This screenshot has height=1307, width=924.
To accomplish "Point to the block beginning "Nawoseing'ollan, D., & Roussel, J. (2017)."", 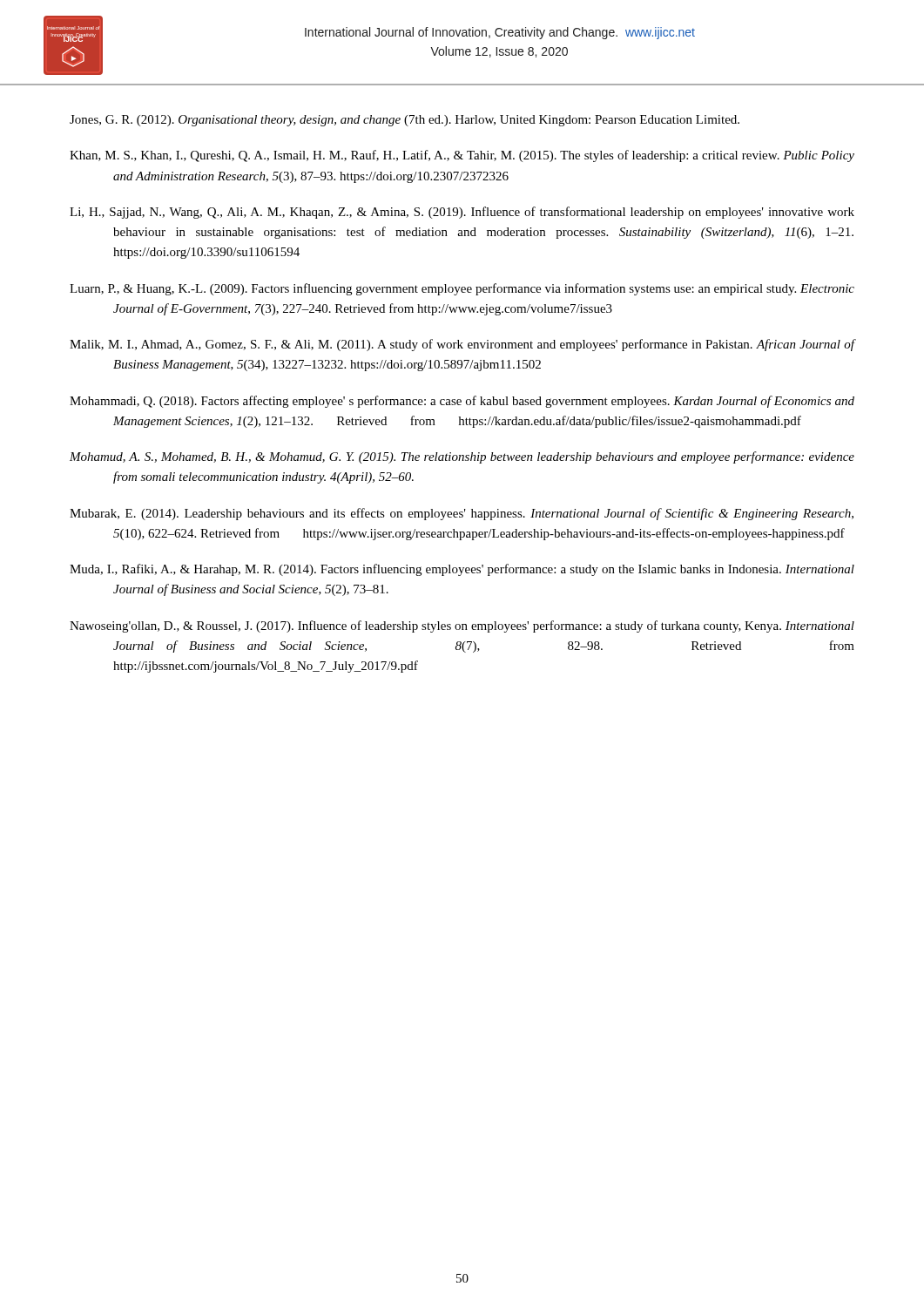I will [462, 645].
